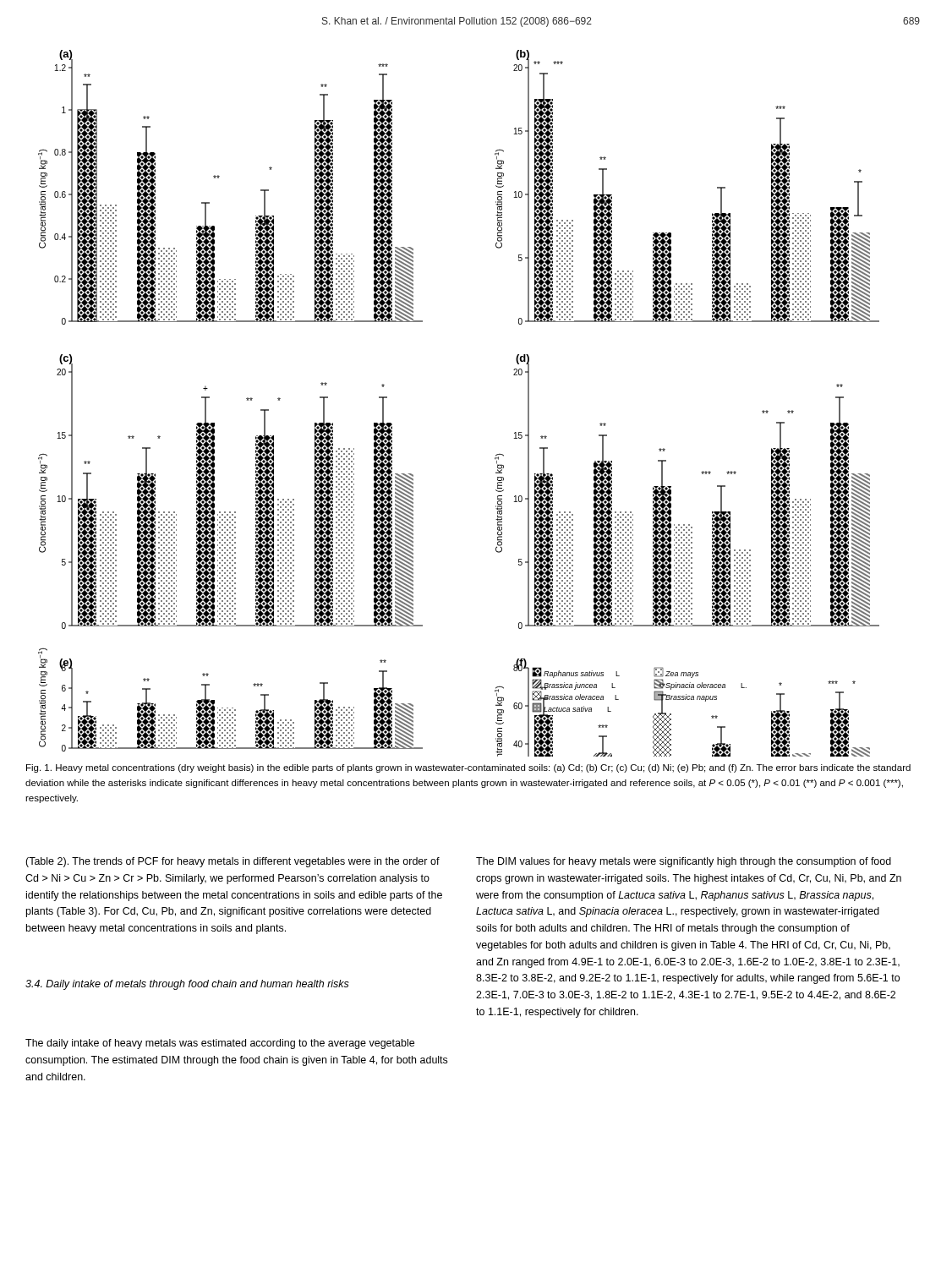Select the text starting "The daily intake of heavy metals was"
This screenshot has width=952, height=1268.
tap(239, 1061)
